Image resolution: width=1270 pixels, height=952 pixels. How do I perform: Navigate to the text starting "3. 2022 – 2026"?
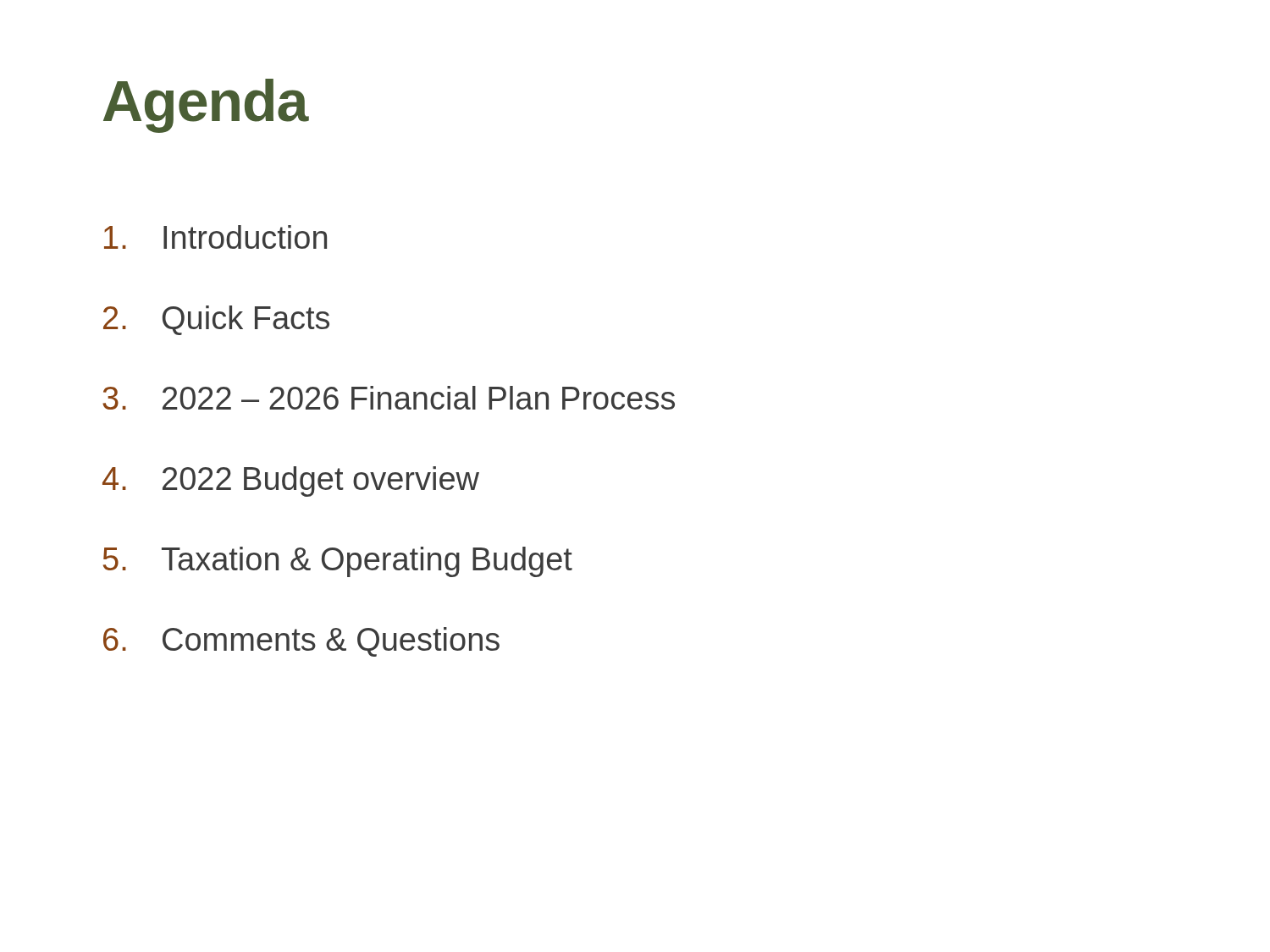(389, 399)
